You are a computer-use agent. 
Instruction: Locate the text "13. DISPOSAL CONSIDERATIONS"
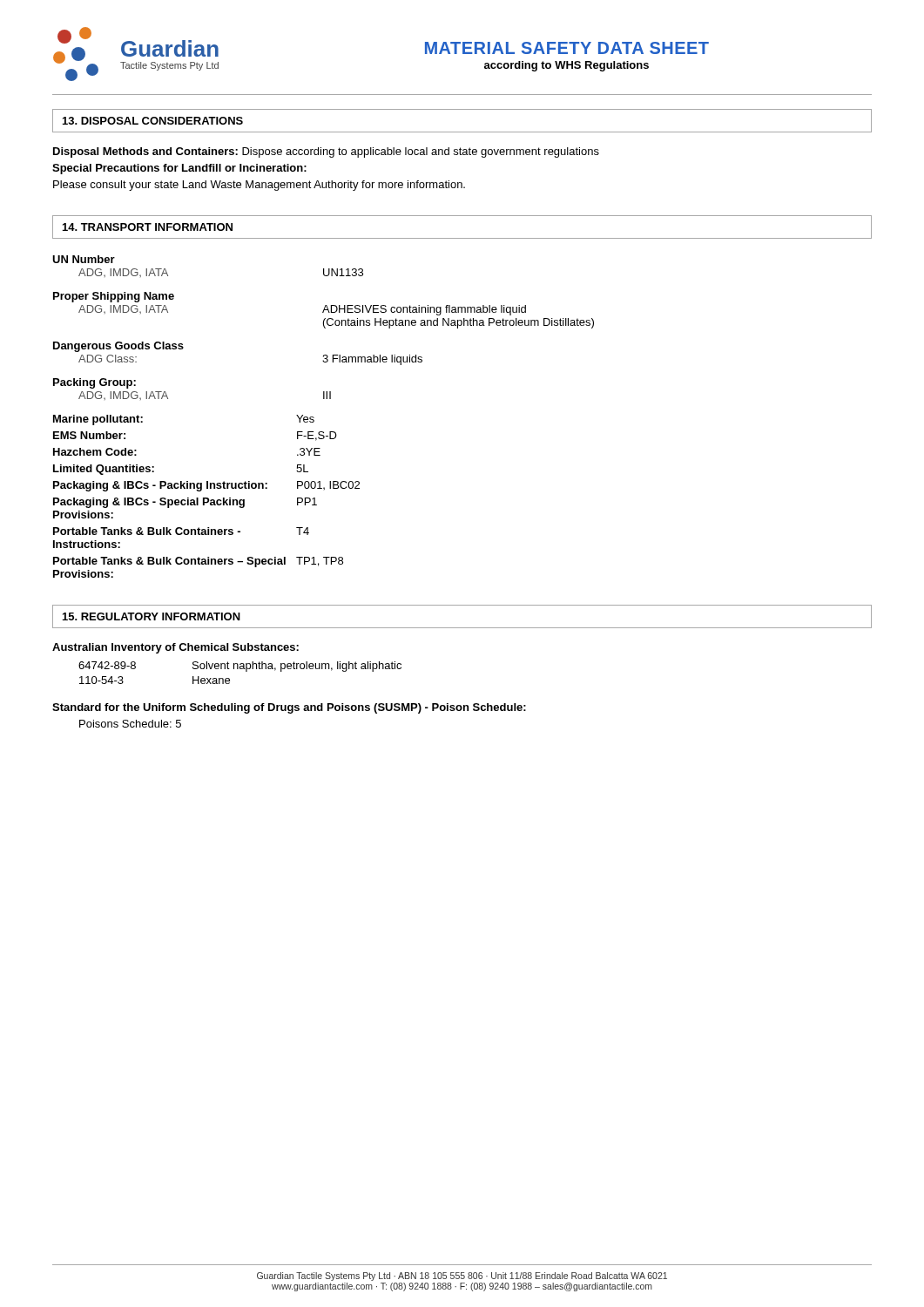[x=153, y=121]
